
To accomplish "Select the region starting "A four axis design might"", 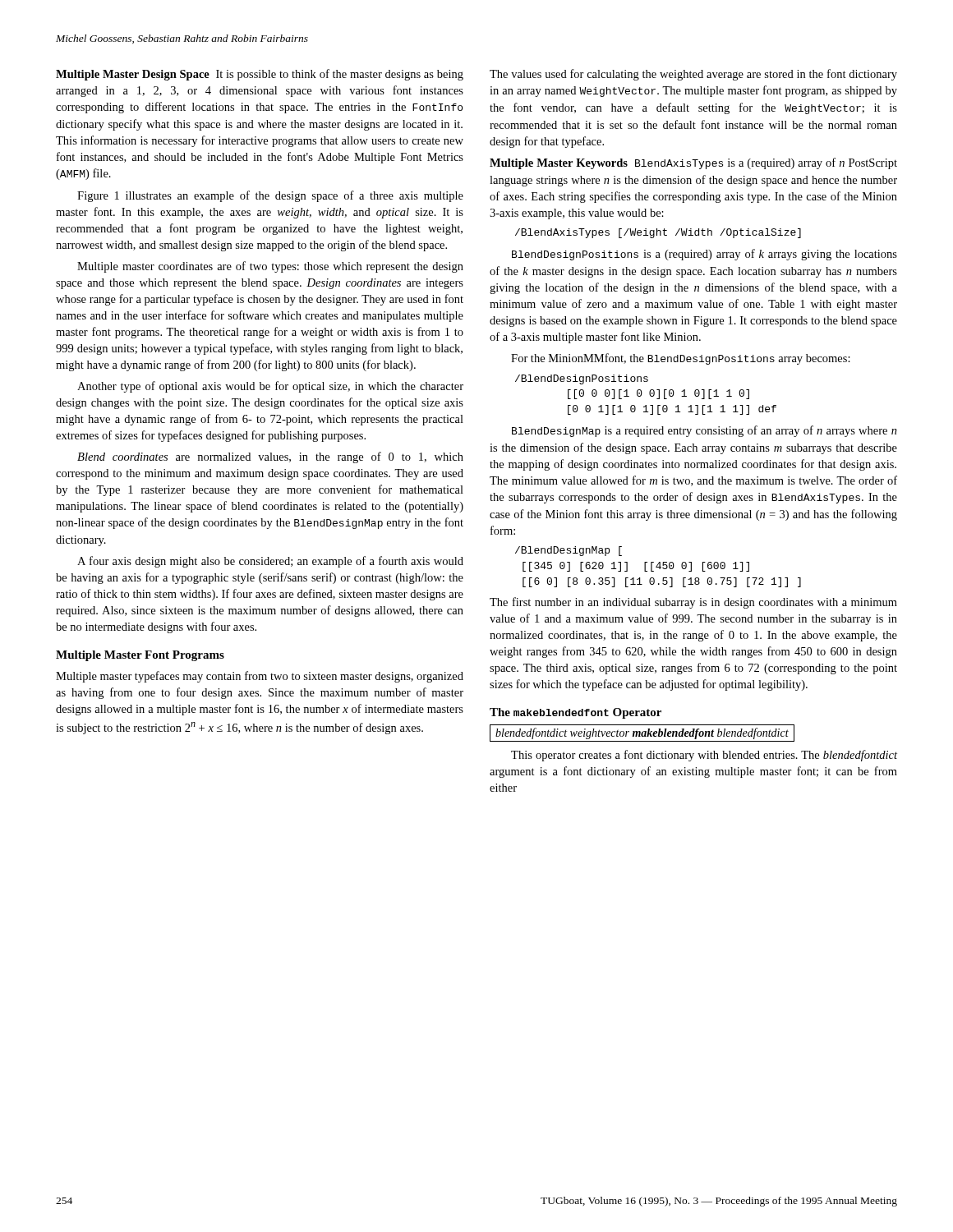I will click(260, 594).
